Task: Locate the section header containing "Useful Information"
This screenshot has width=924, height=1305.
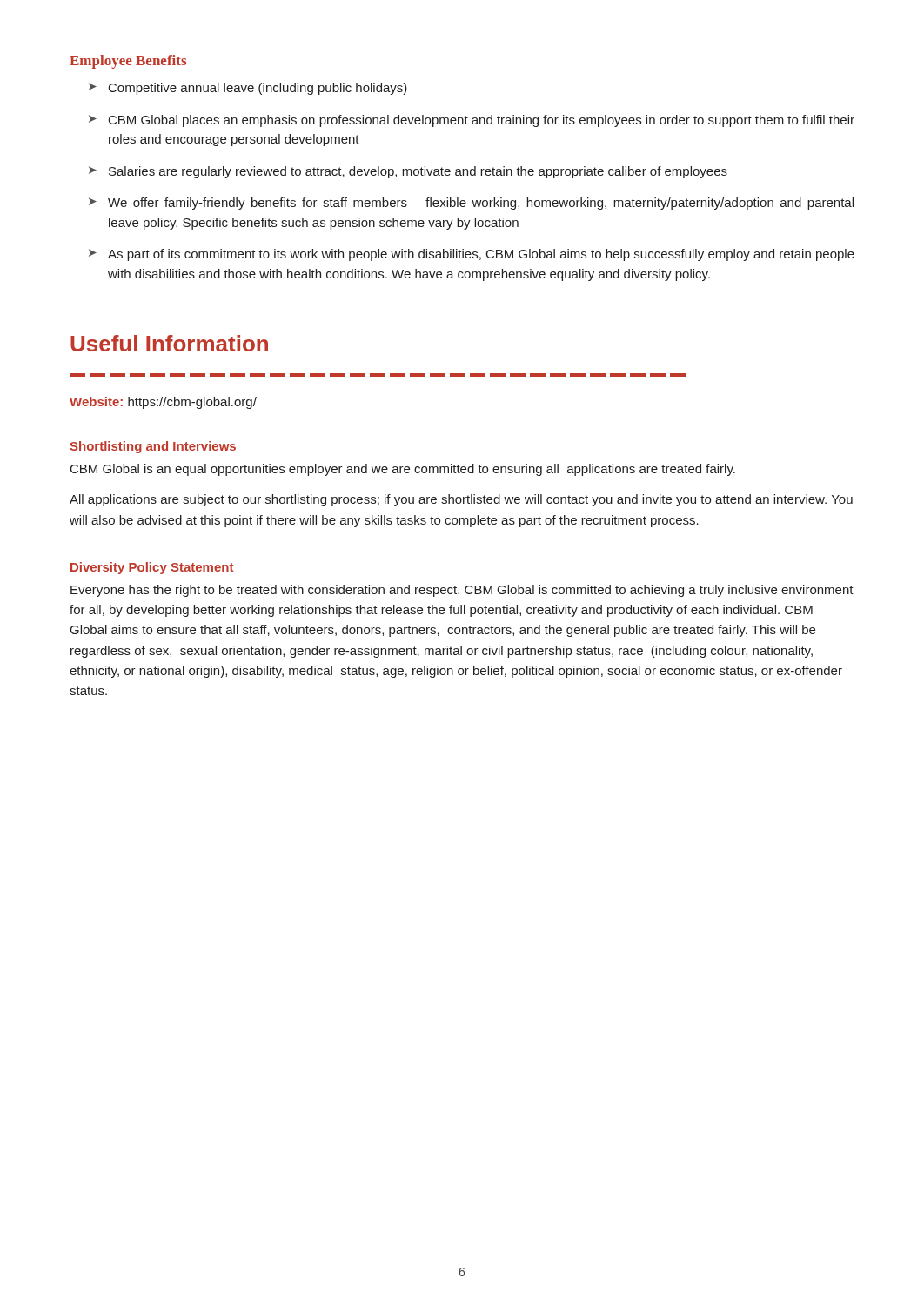Action: [x=170, y=344]
